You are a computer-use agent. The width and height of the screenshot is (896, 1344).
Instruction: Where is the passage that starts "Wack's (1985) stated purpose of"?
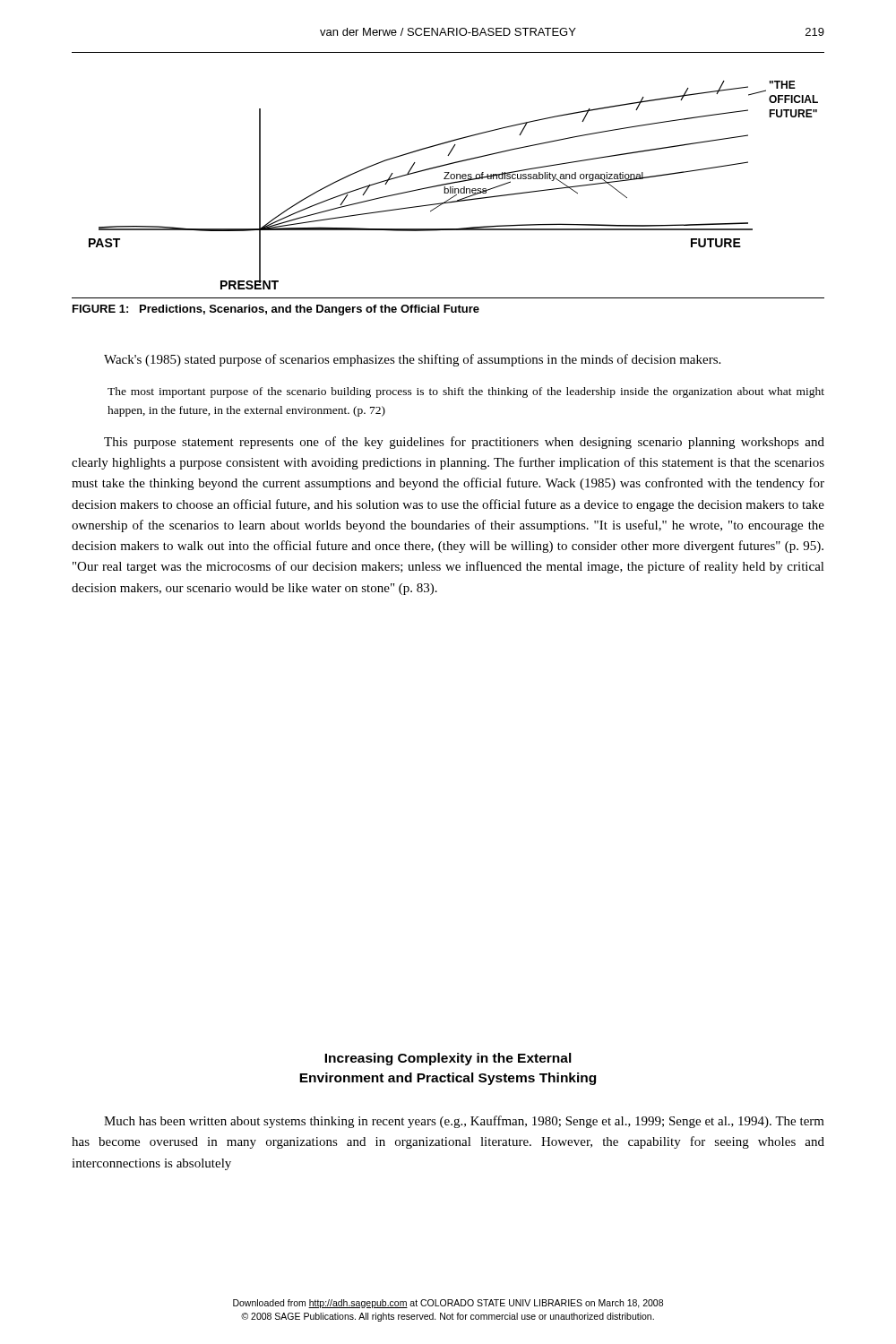(x=448, y=474)
